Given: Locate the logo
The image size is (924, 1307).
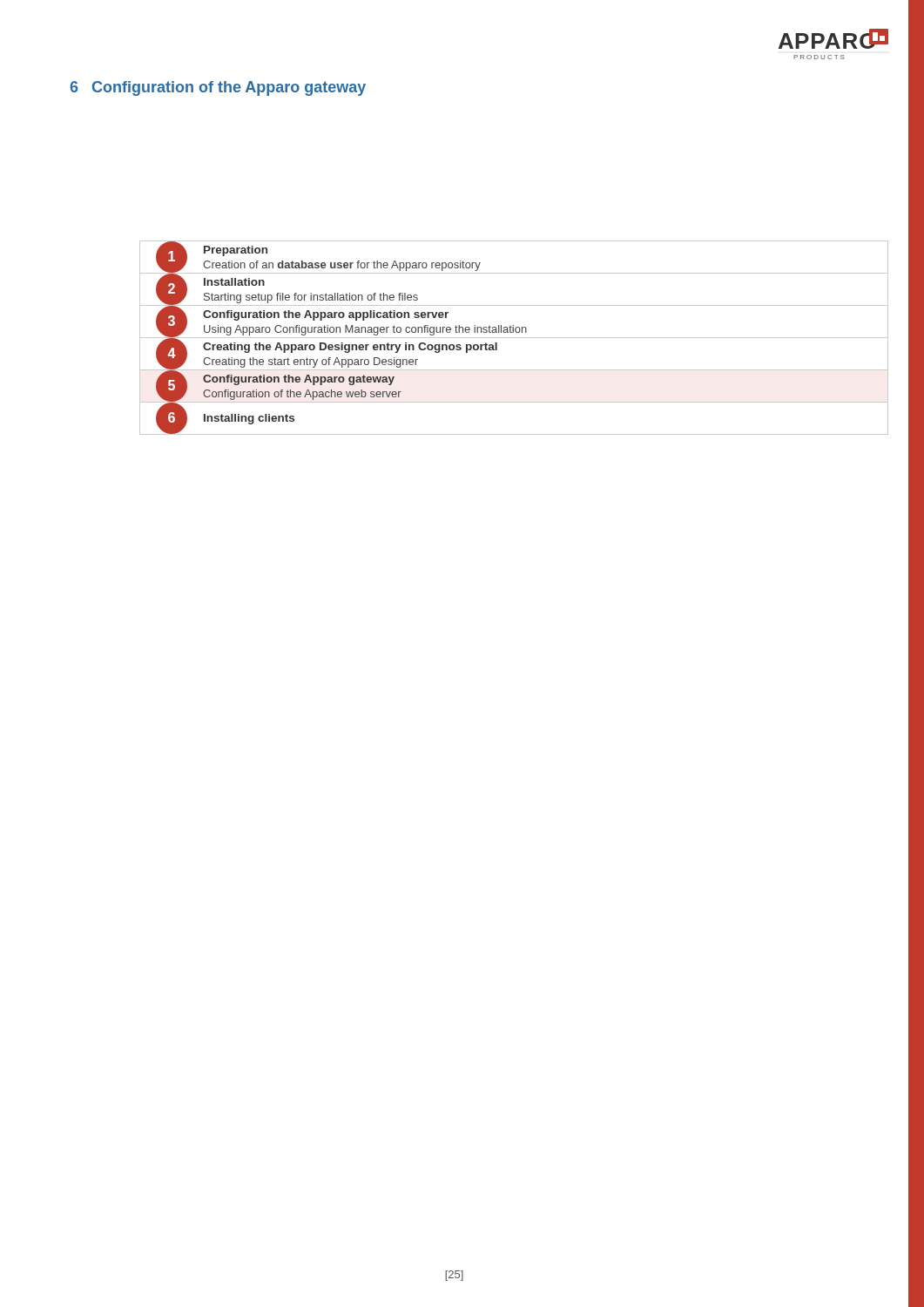Looking at the screenshot, I should coord(834,46).
